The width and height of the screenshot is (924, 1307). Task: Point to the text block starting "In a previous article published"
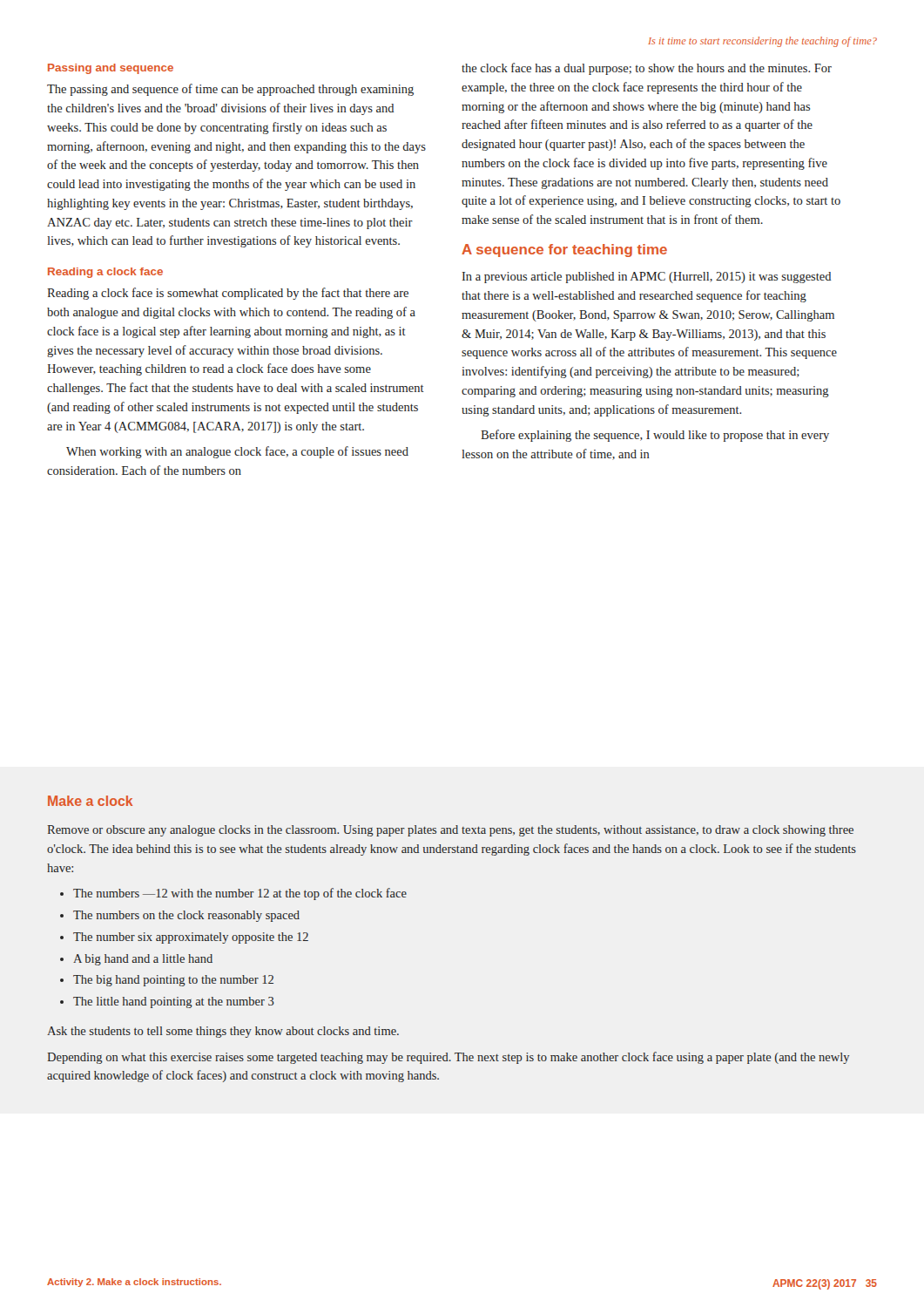[x=653, y=366]
